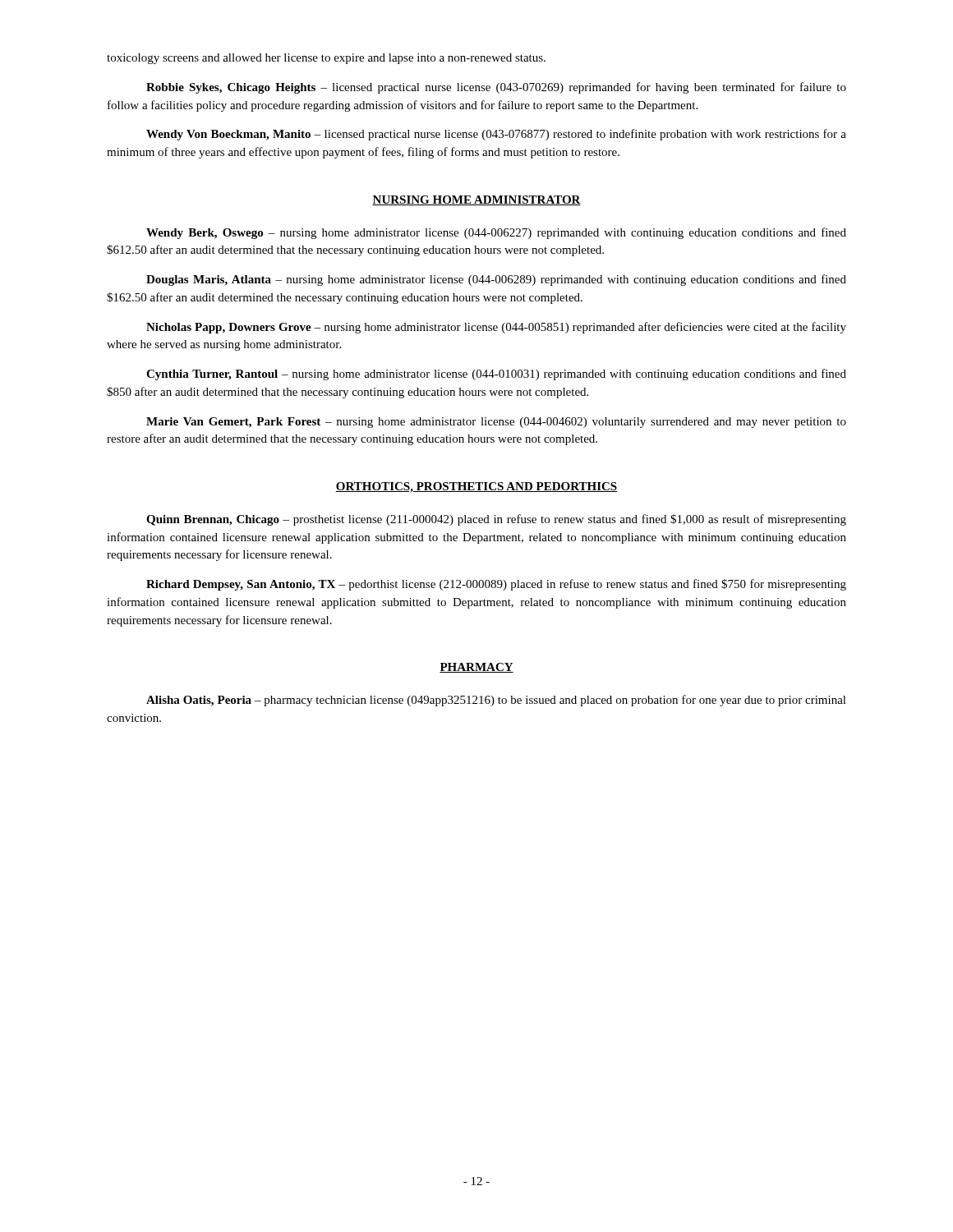
Task: Locate the text block that reads "Richard Dempsey, San"
Action: point(476,602)
